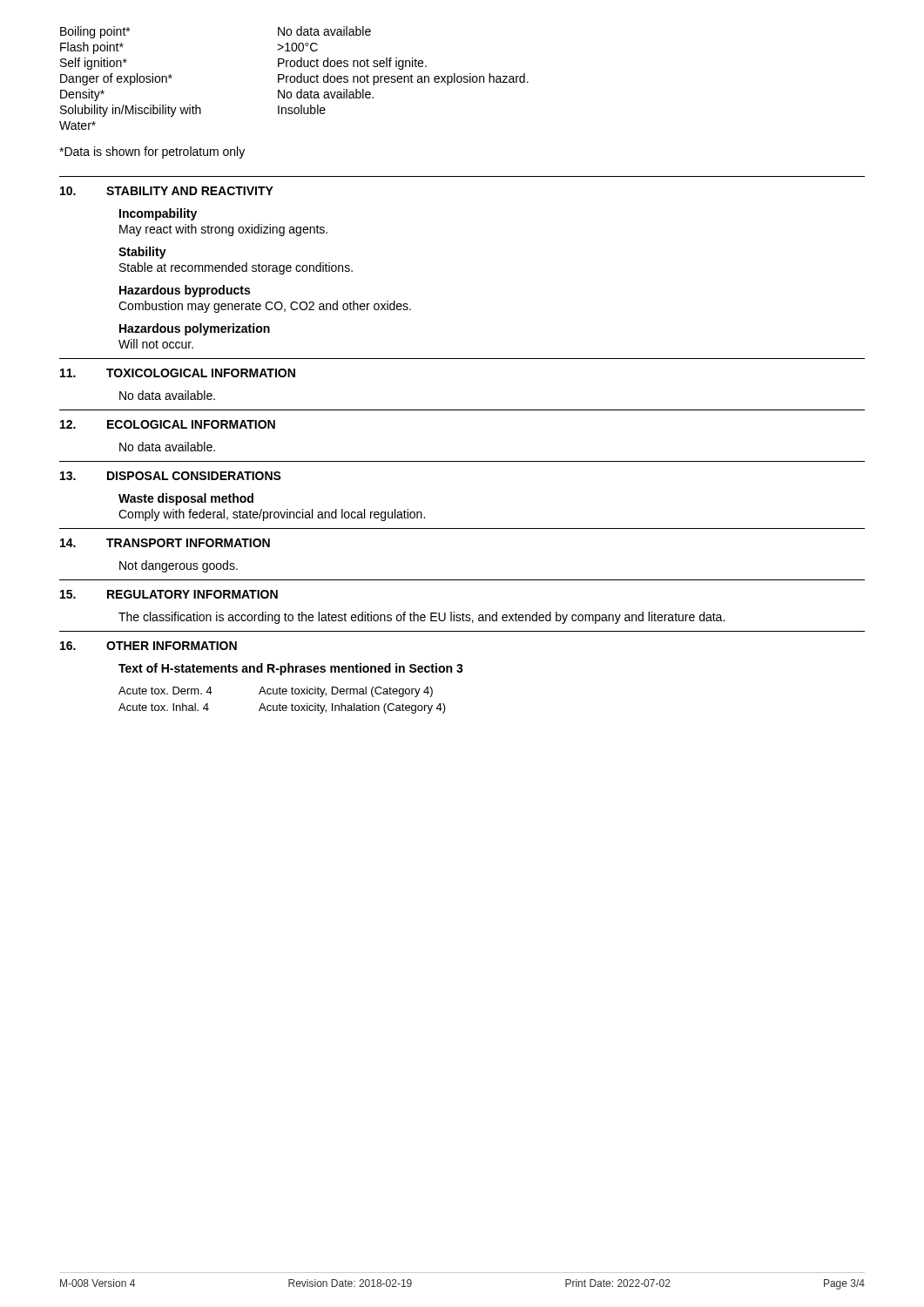Select the text starting "Hazardous byproducts"

coord(185,290)
